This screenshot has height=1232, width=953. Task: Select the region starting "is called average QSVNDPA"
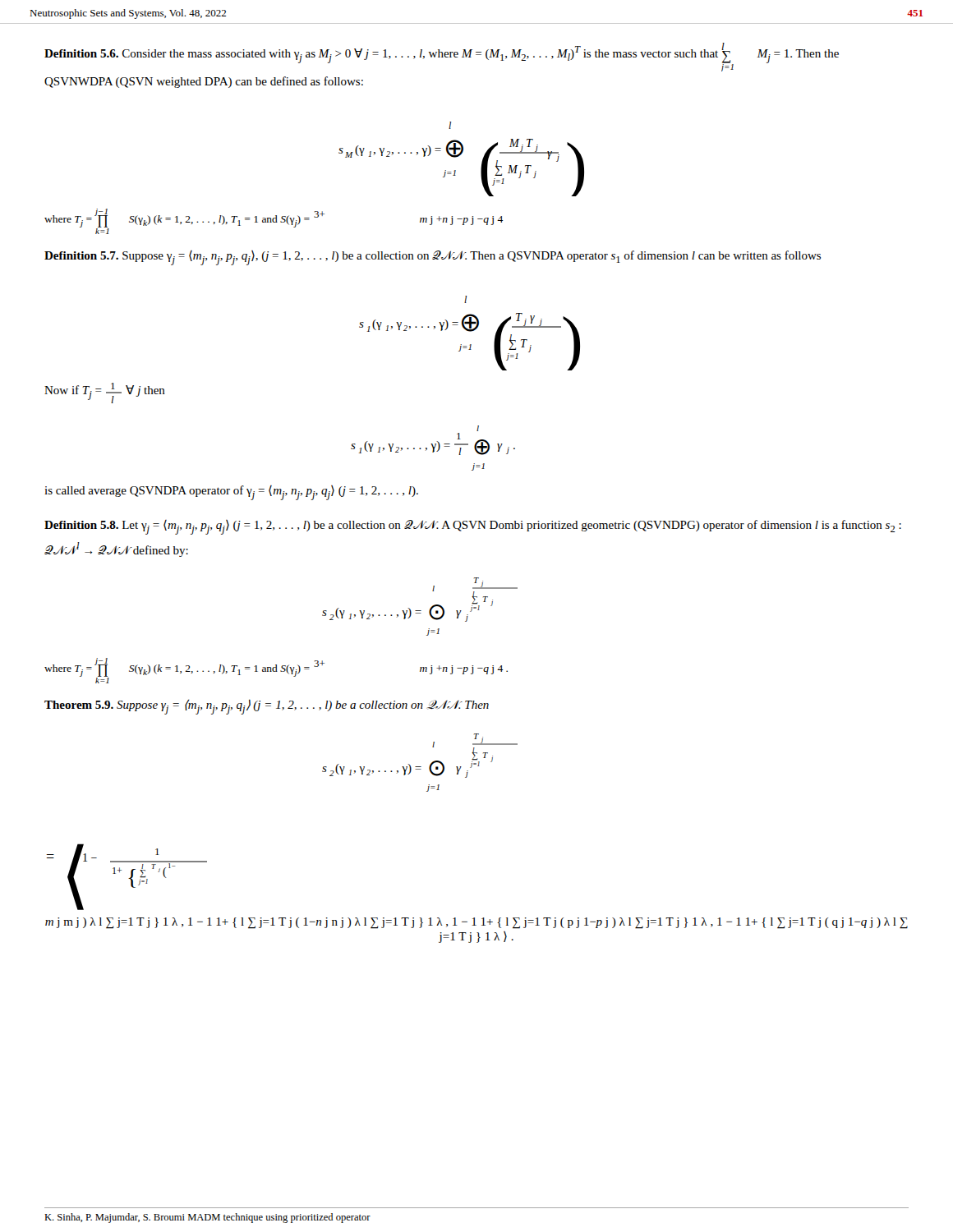(232, 492)
